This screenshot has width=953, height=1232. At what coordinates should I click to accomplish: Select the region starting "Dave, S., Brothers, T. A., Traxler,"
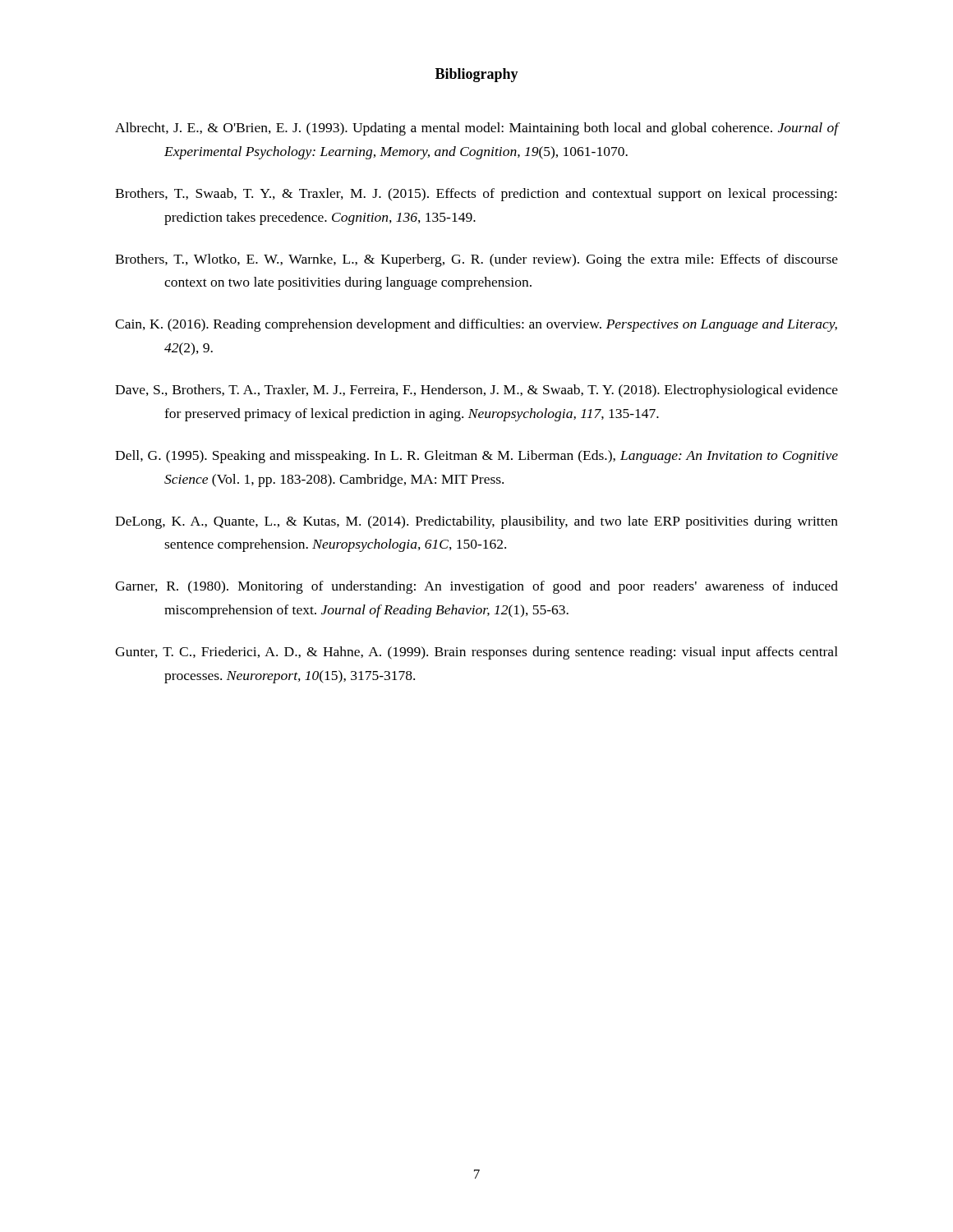pos(476,401)
